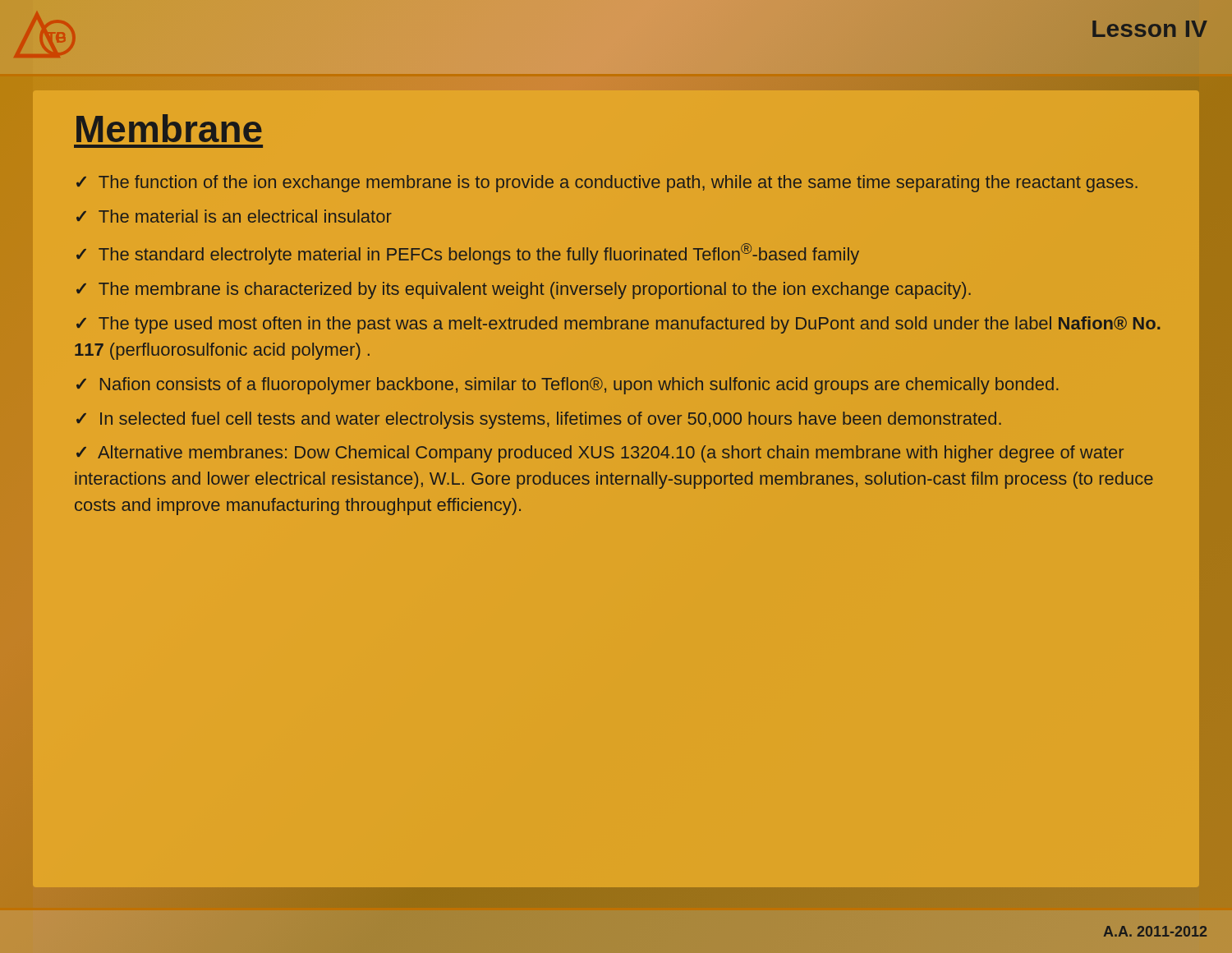Click on the list item that reads "The membrane is characterized by its equivalent weight"

pos(533,289)
